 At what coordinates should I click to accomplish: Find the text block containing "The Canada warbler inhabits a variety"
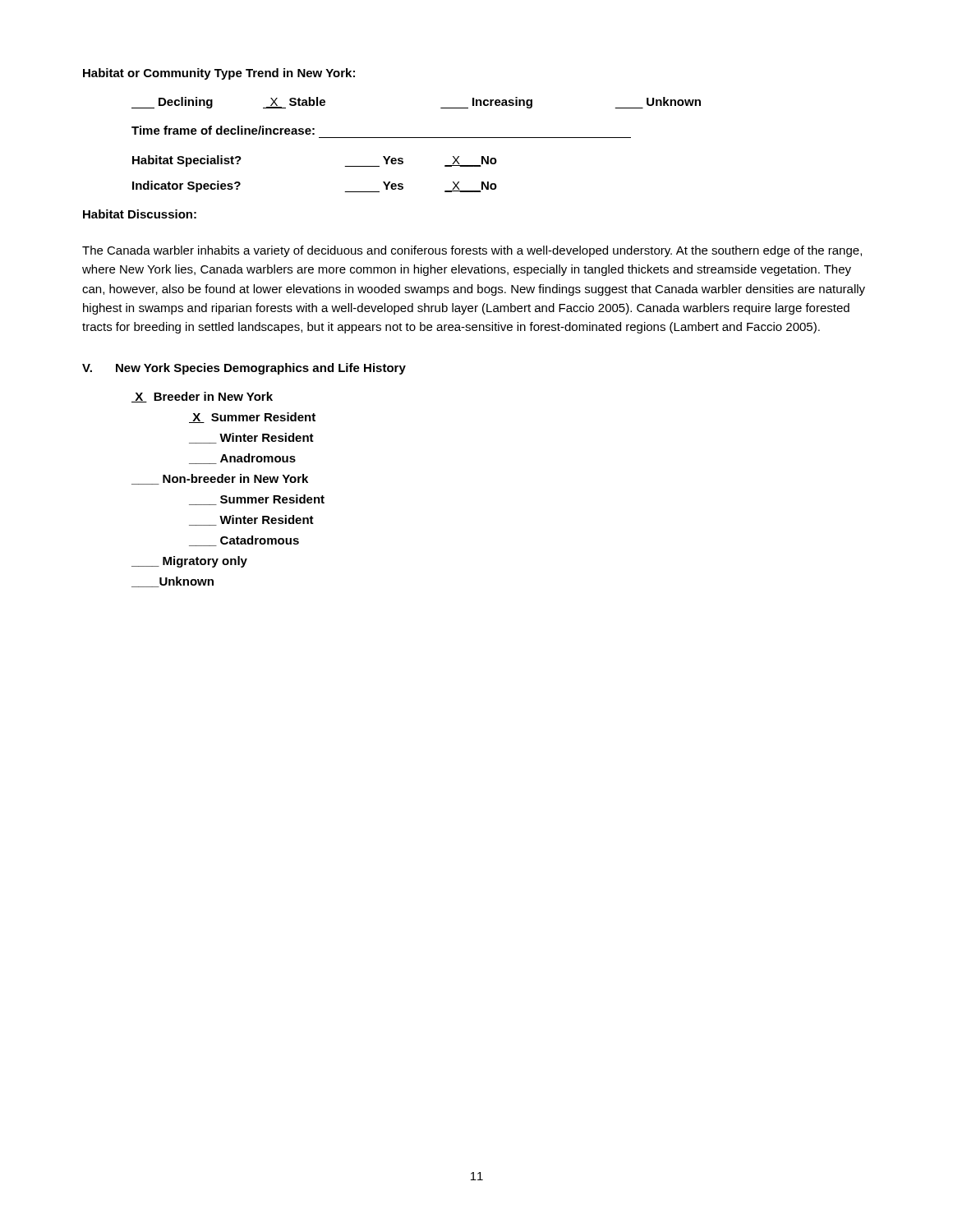(x=474, y=288)
